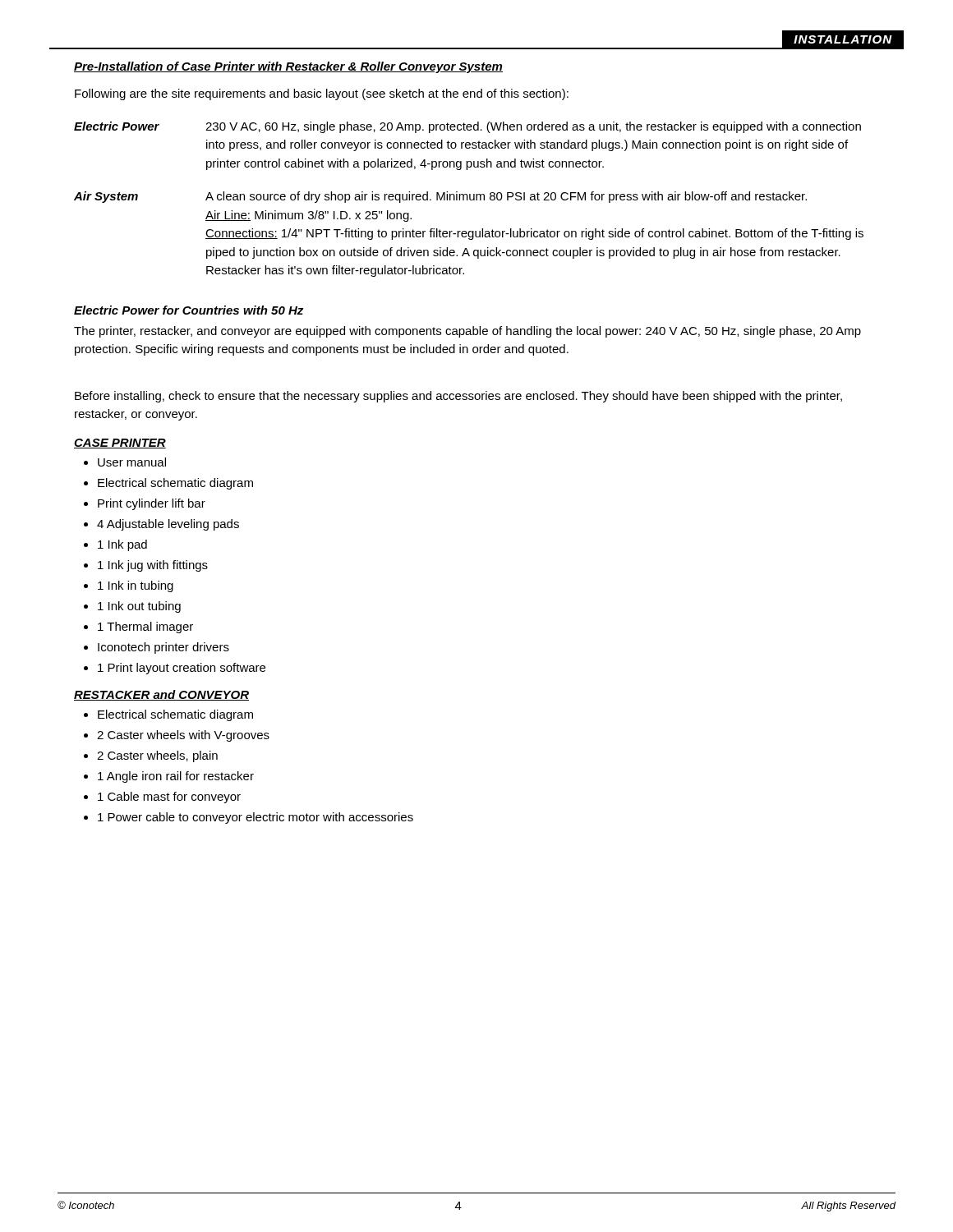The image size is (953, 1232).
Task: Find the text block starting "RESTACKER and CONVEYOR"
Action: coord(161,694)
